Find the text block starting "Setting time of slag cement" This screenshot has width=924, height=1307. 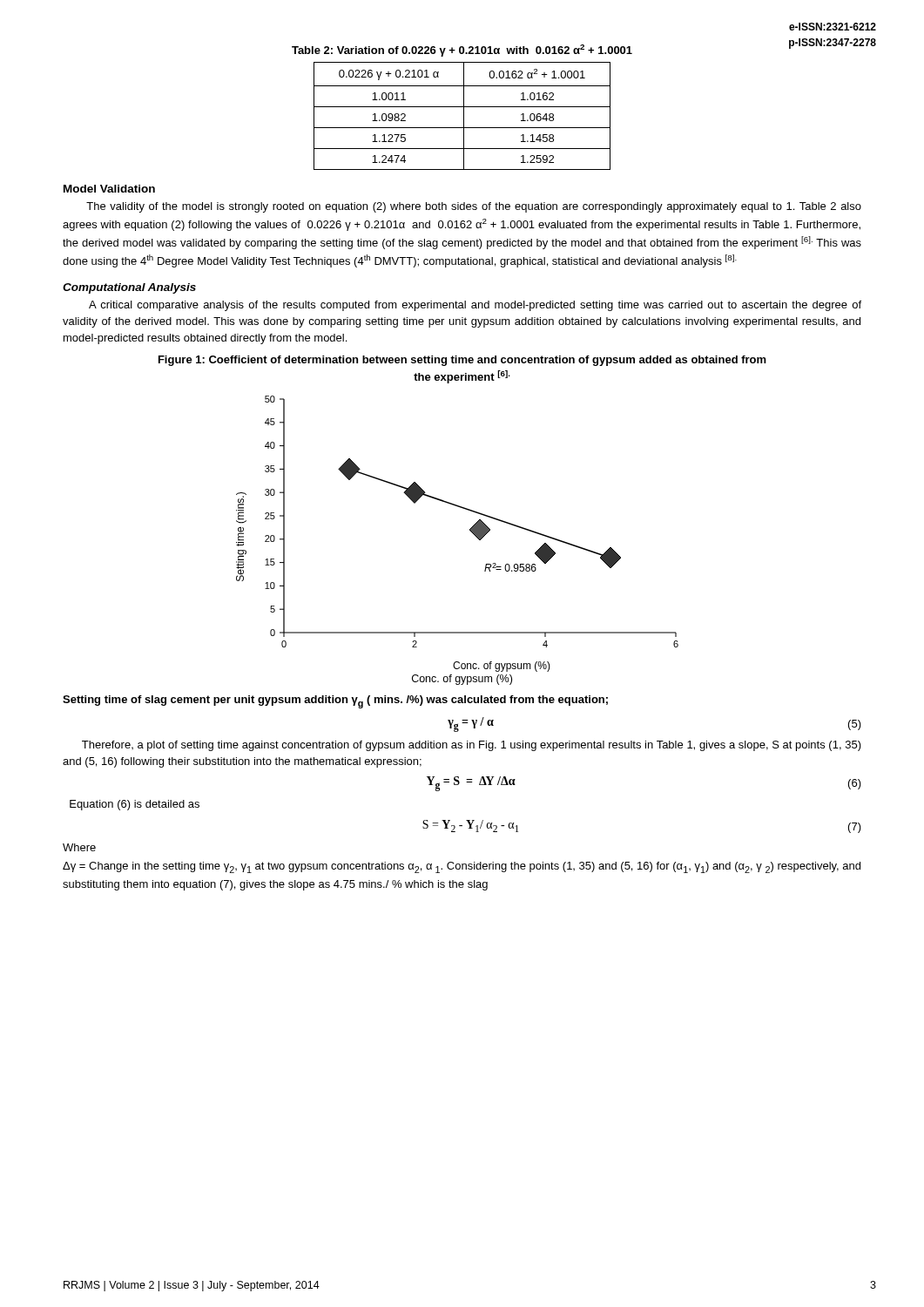pos(336,701)
